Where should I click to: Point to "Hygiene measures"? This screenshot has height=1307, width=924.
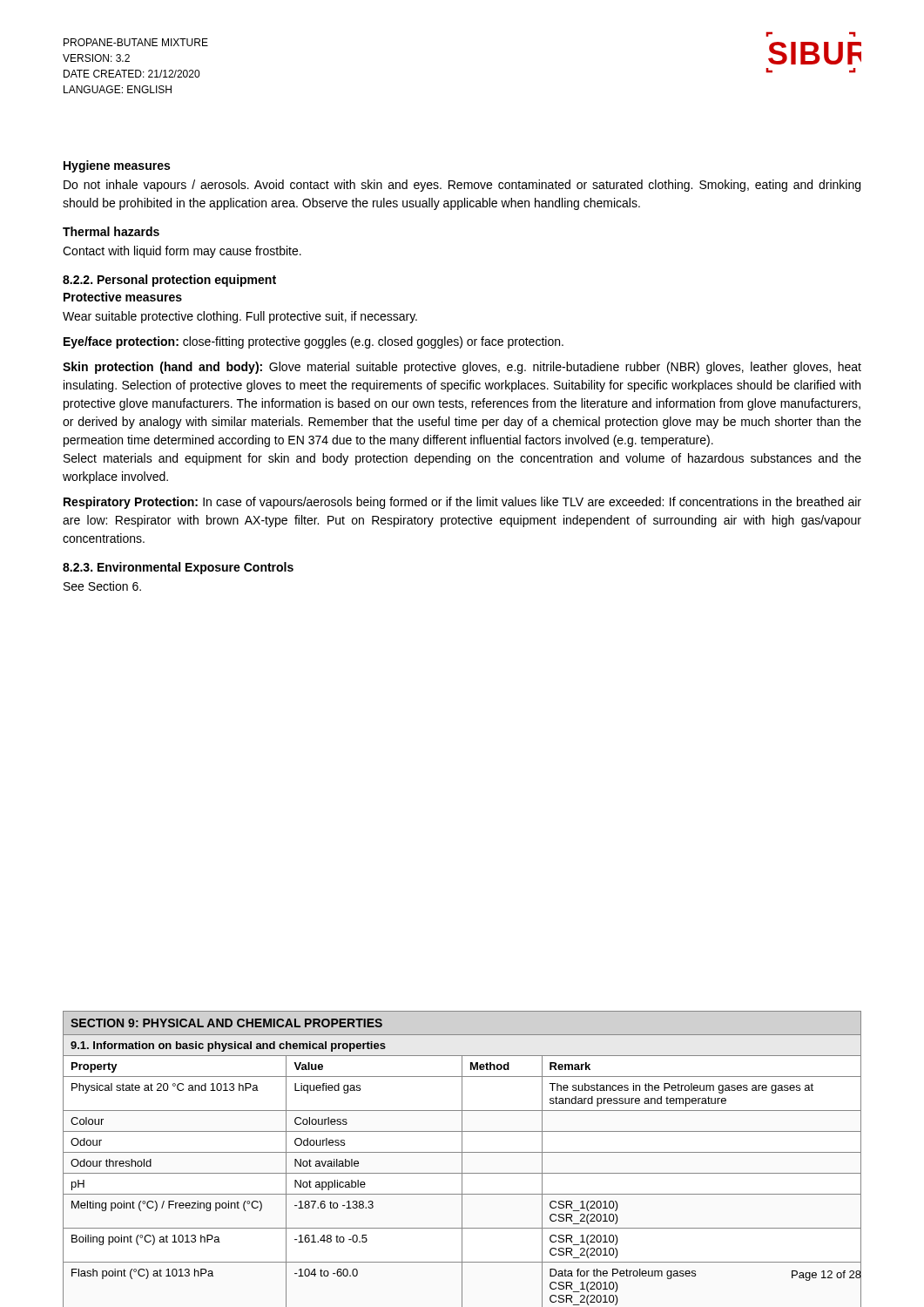117,166
